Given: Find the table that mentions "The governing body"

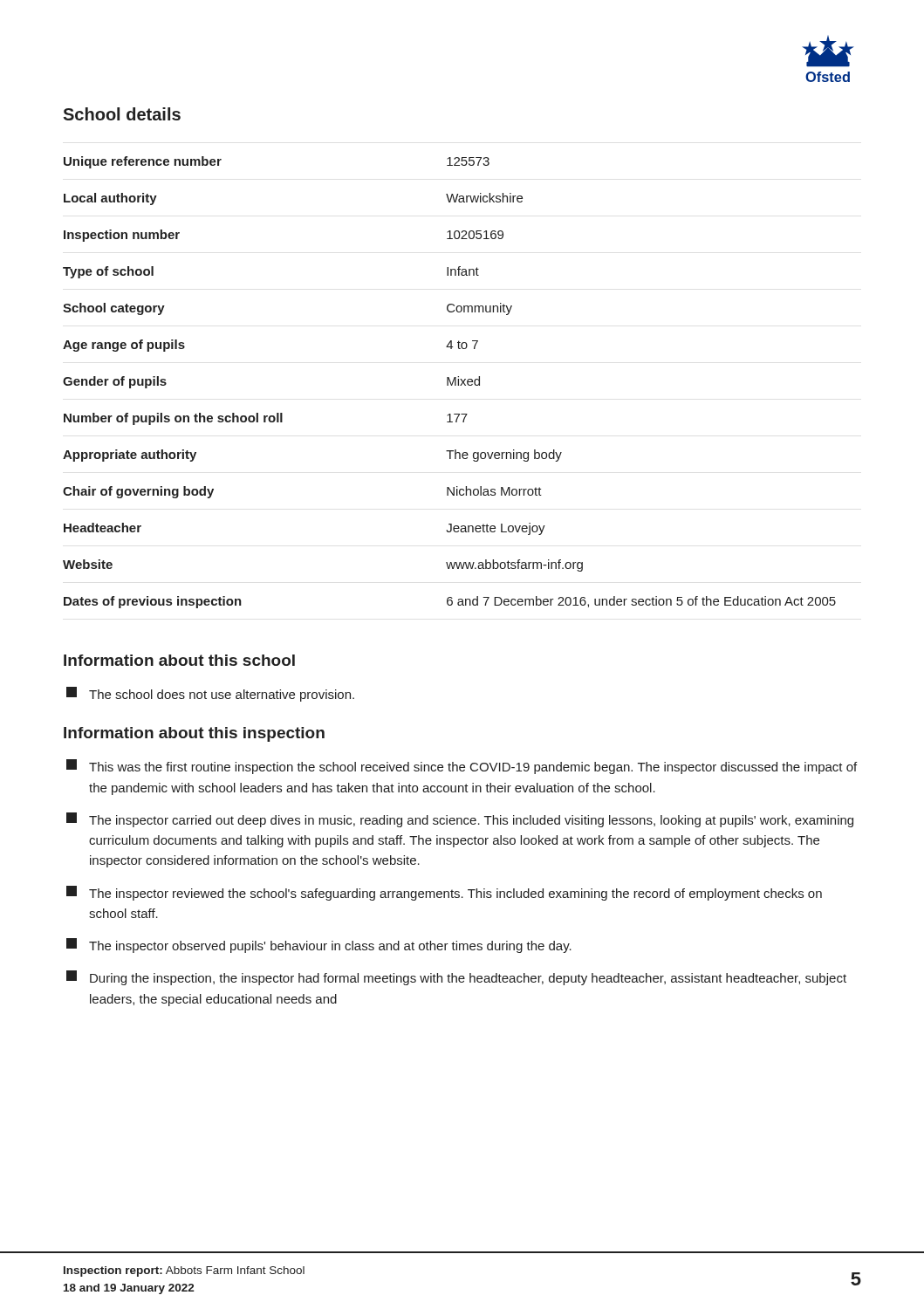Looking at the screenshot, I should (462, 381).
